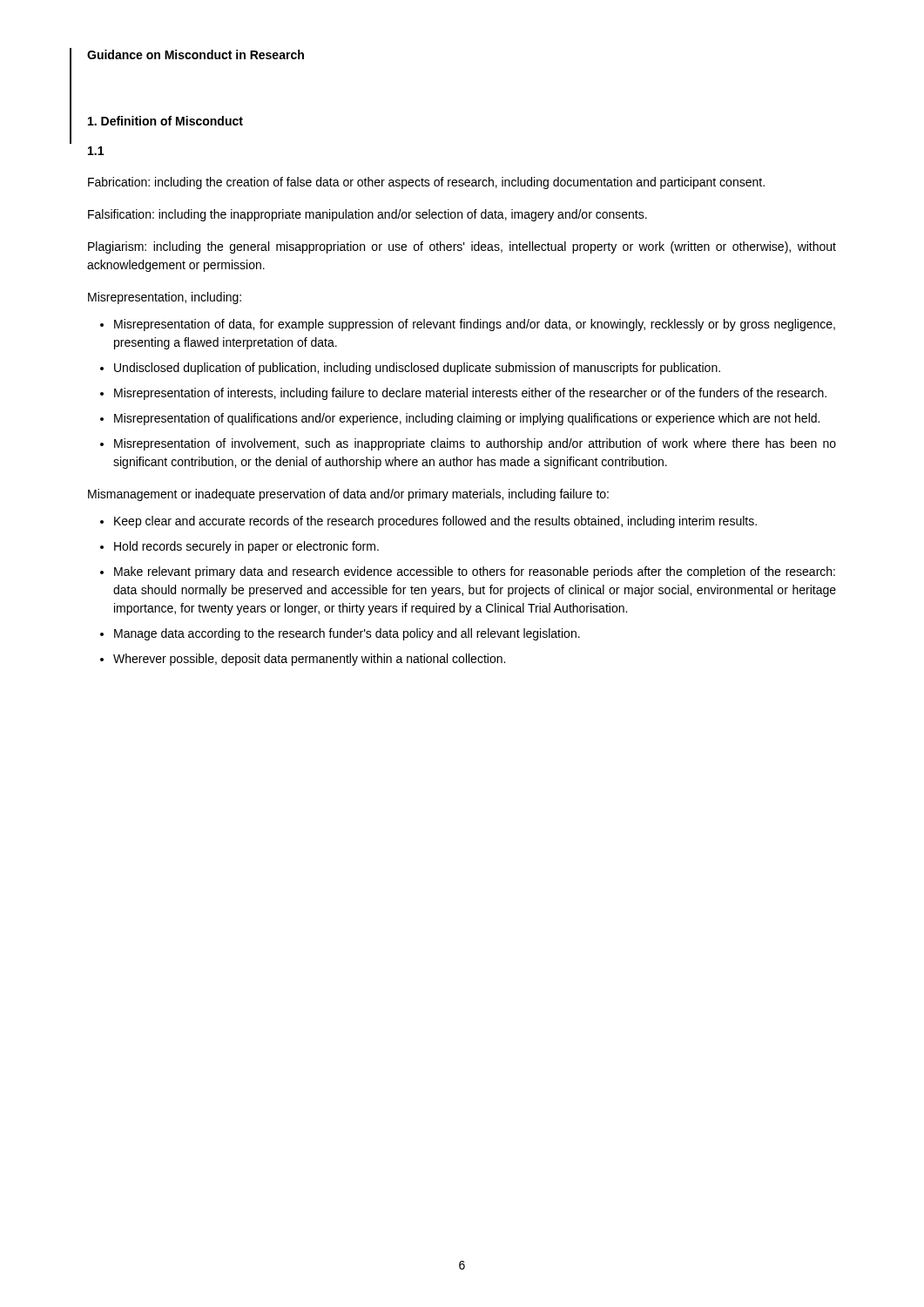Locate the passage starting "Undisclosed duplication of publication, including"
Image resolution: width=924 pixels, height=1307 pixels.
(x=417, y=368)
